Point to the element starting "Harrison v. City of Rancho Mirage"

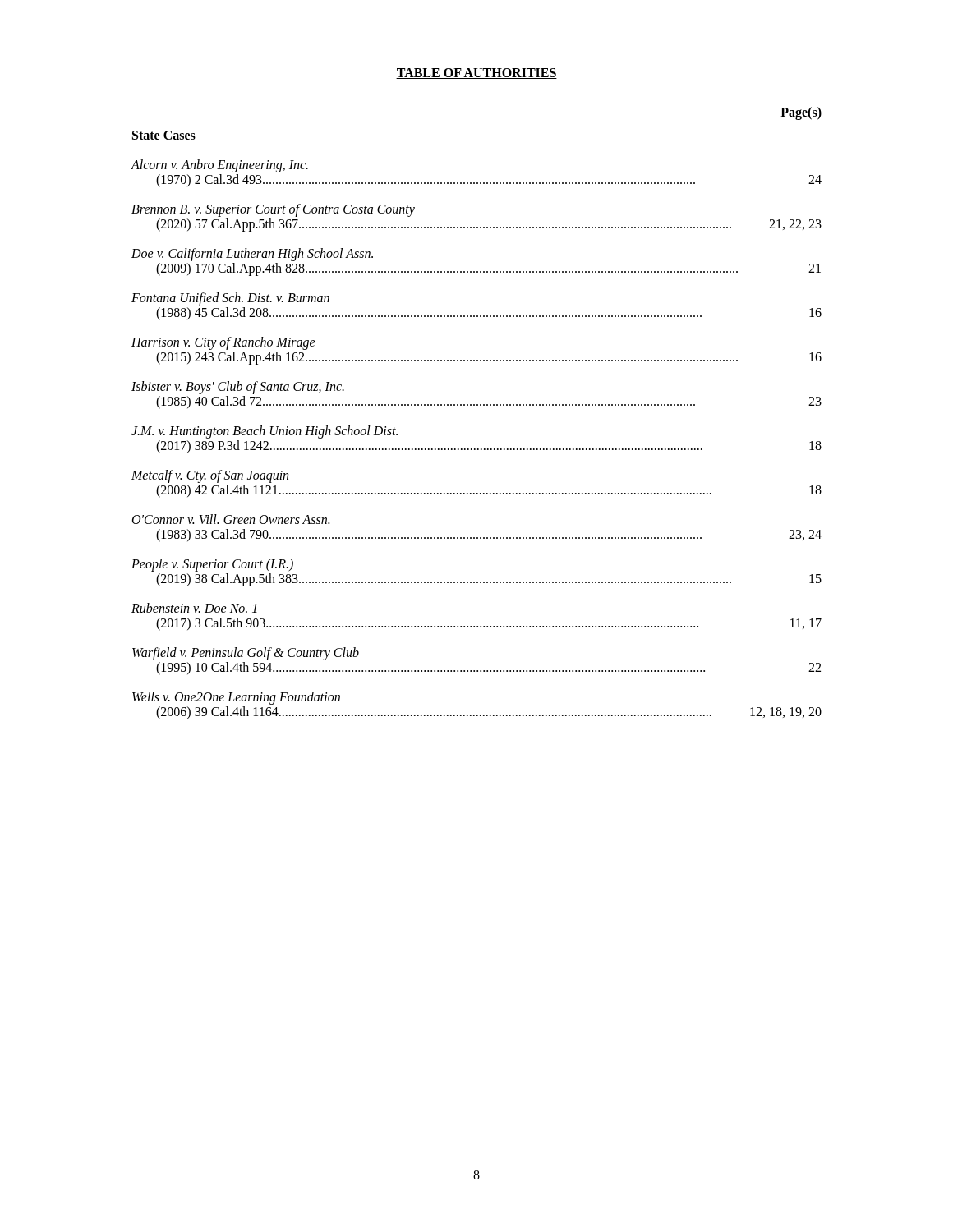click(476, 350)
